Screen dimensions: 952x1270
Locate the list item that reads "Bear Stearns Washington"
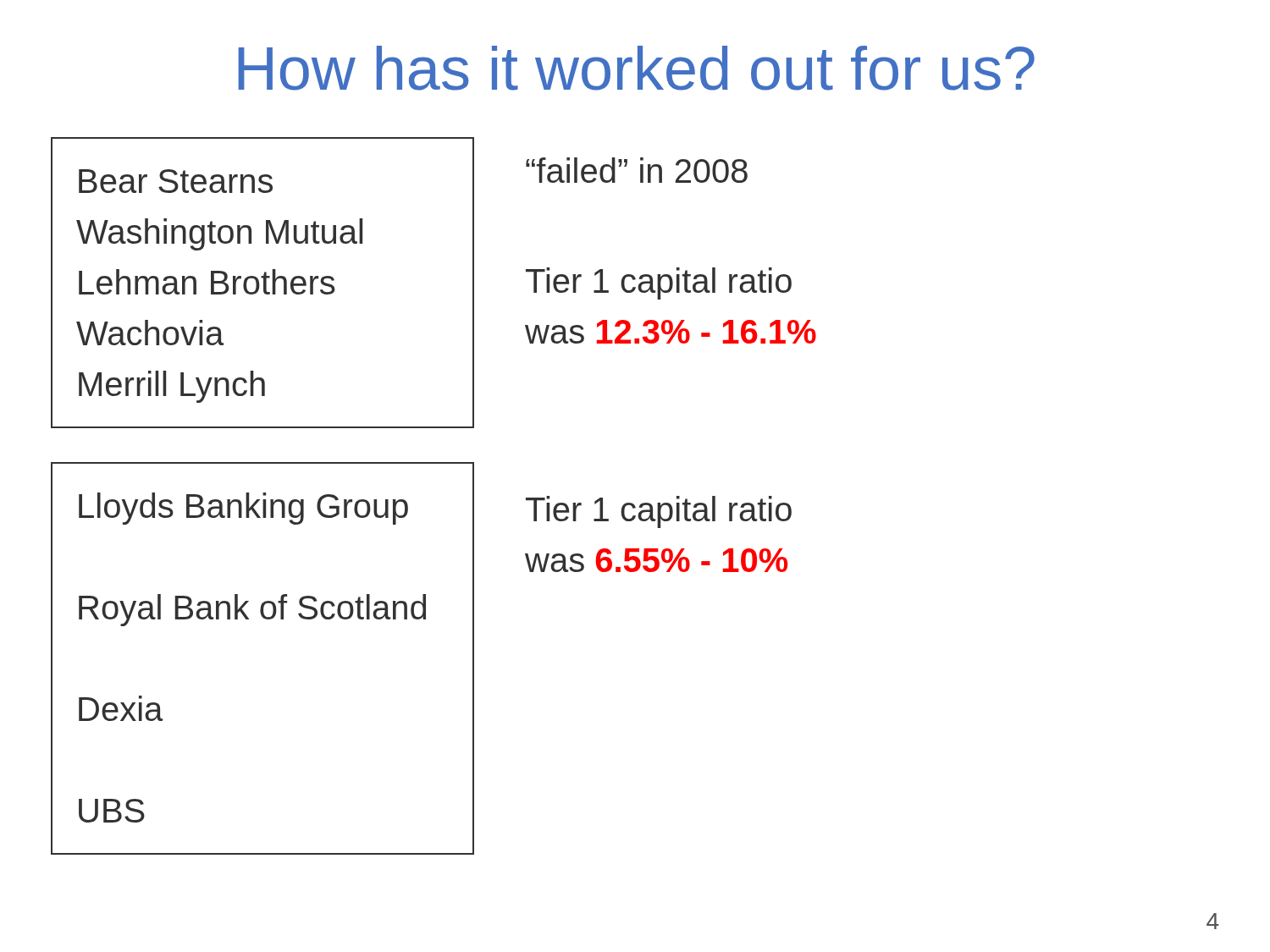coord(221,283)
